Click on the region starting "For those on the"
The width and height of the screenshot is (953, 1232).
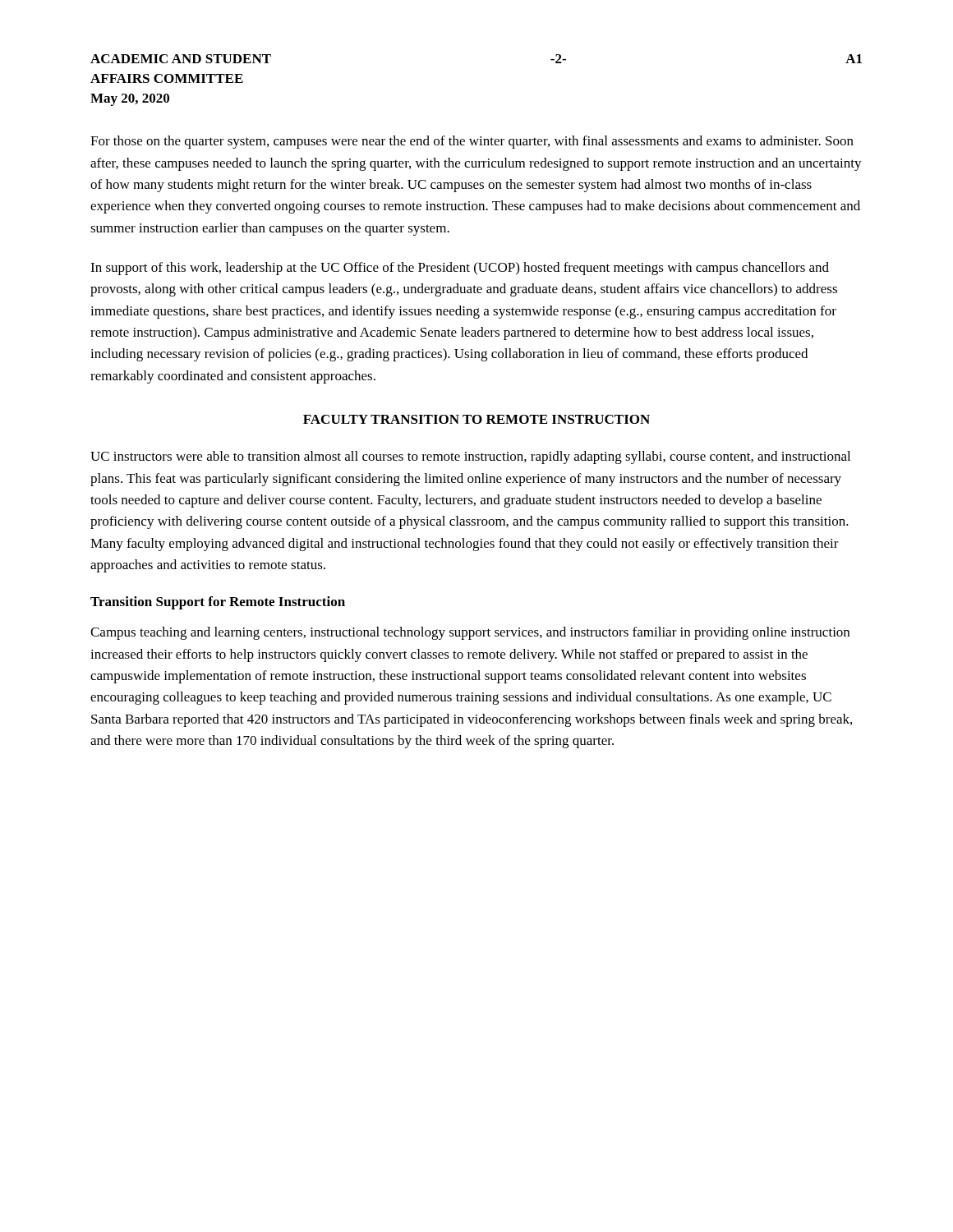pos(476,184)
